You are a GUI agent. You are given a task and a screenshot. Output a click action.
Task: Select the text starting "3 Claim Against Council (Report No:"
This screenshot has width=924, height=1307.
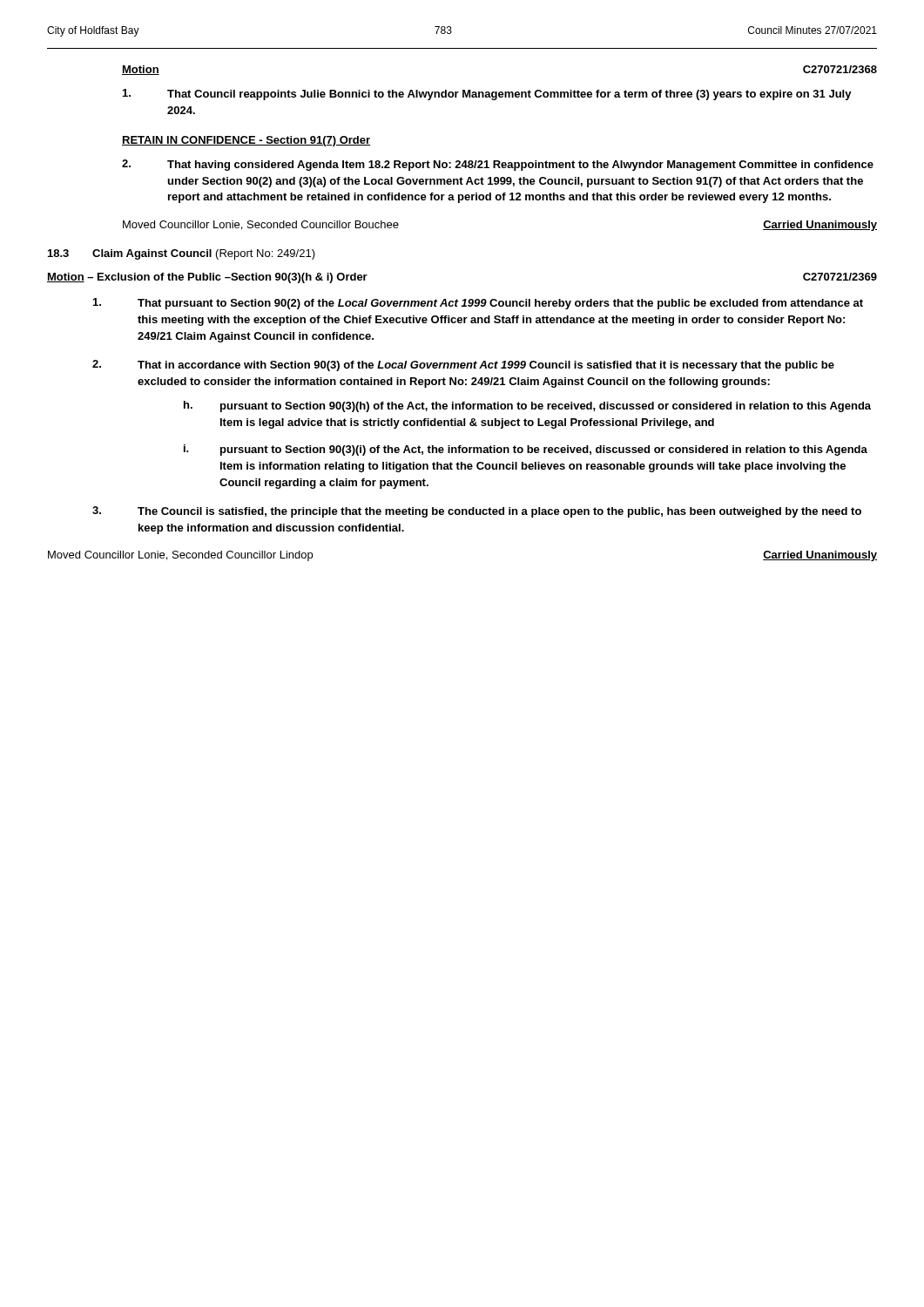coord(181,253)
